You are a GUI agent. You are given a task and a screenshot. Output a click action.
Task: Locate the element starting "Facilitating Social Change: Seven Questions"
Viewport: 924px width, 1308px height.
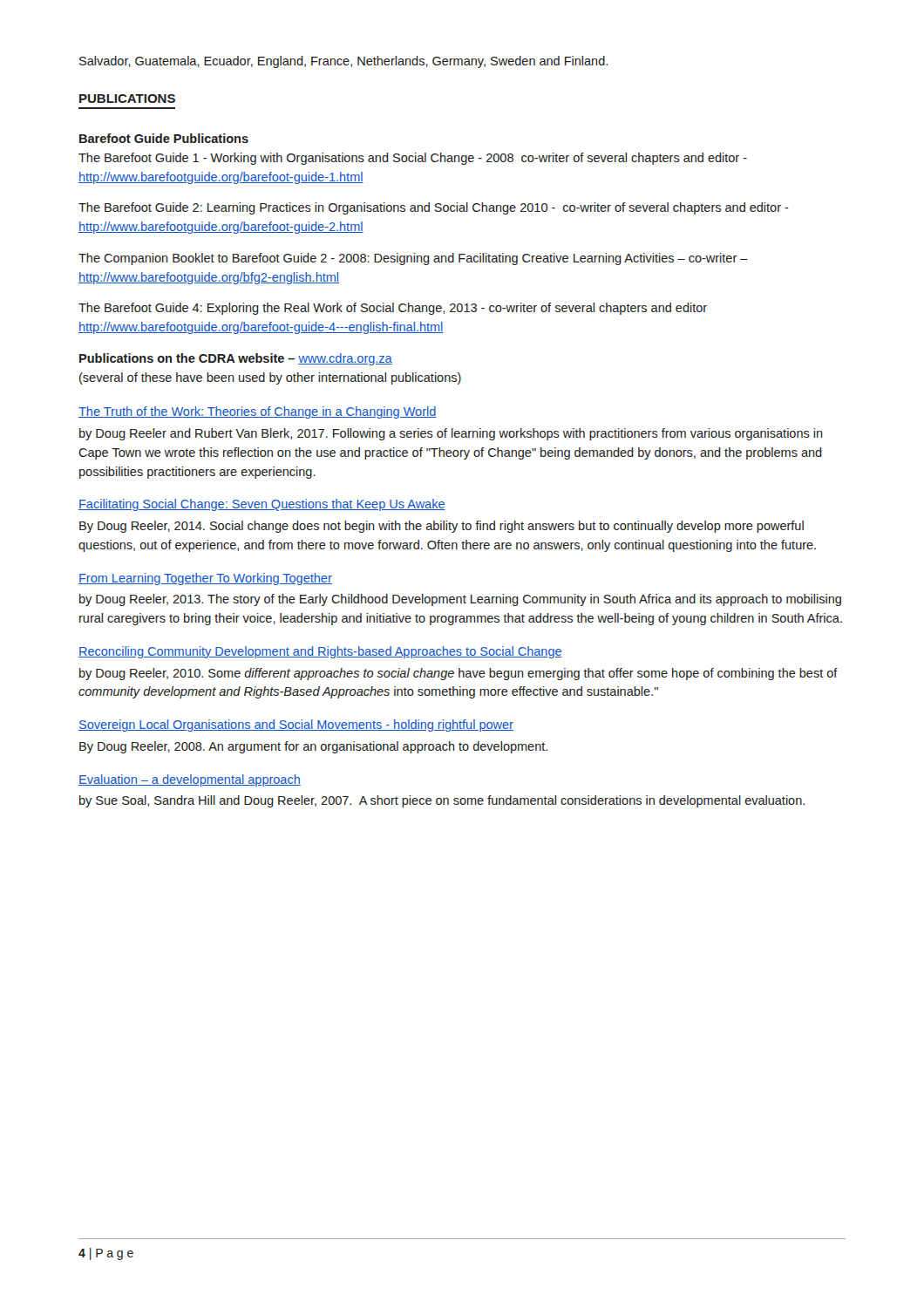pos(462,524)
